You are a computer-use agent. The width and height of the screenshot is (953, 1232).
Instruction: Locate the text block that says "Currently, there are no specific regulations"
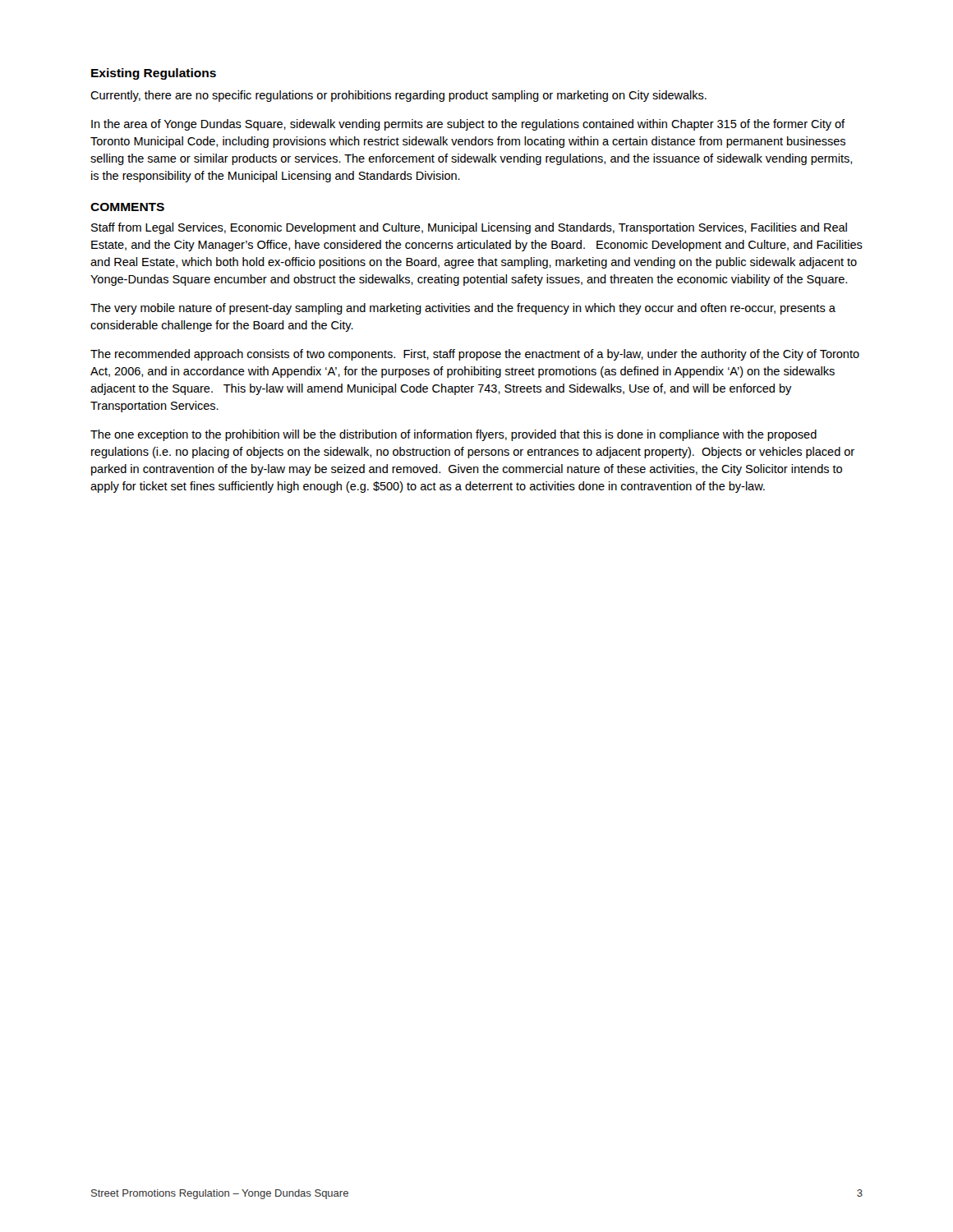pyautogui.click(x=399, y=95)
